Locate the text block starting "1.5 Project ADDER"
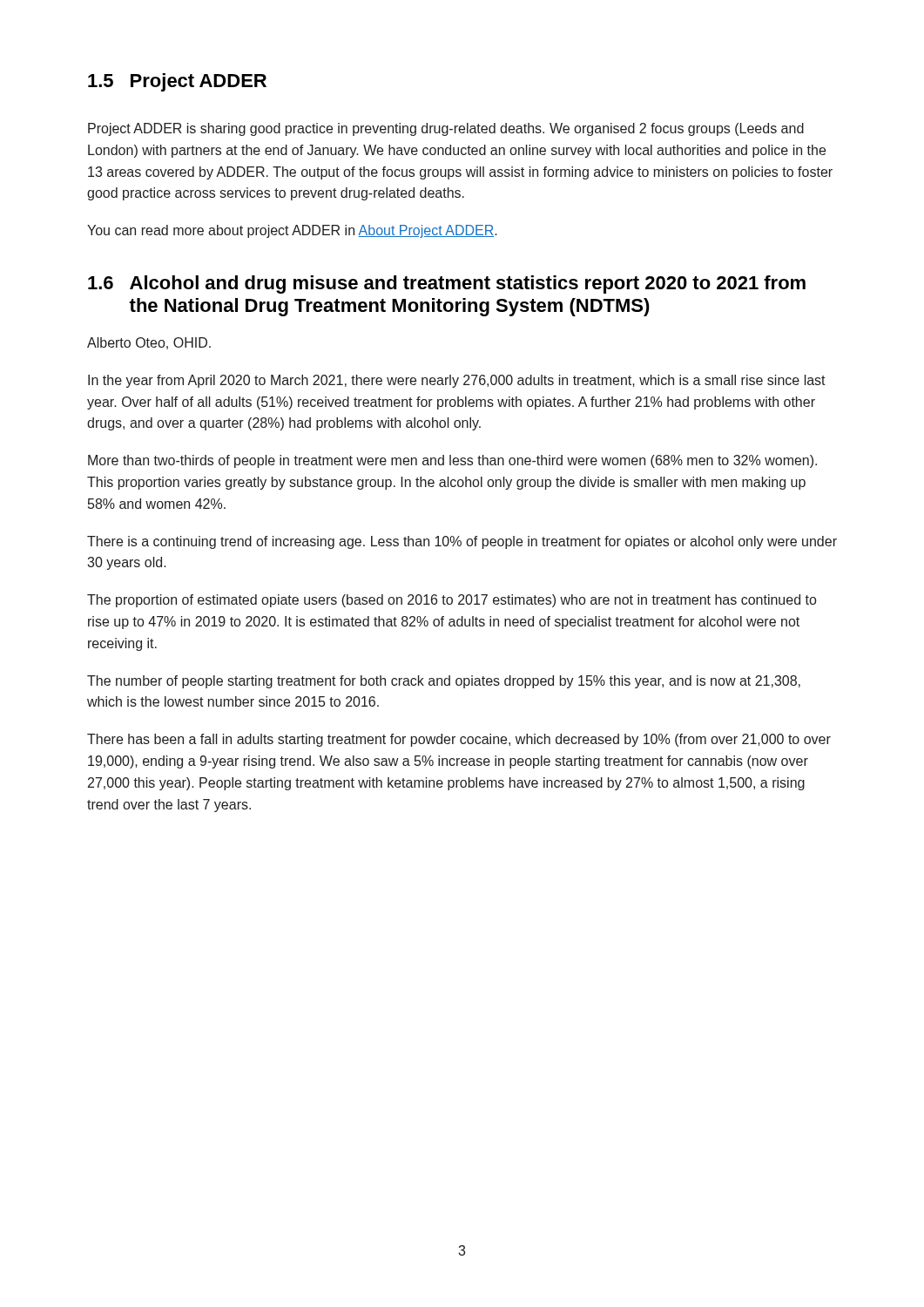This screenshot has height=1307, width=924. (x=177, y=82)
